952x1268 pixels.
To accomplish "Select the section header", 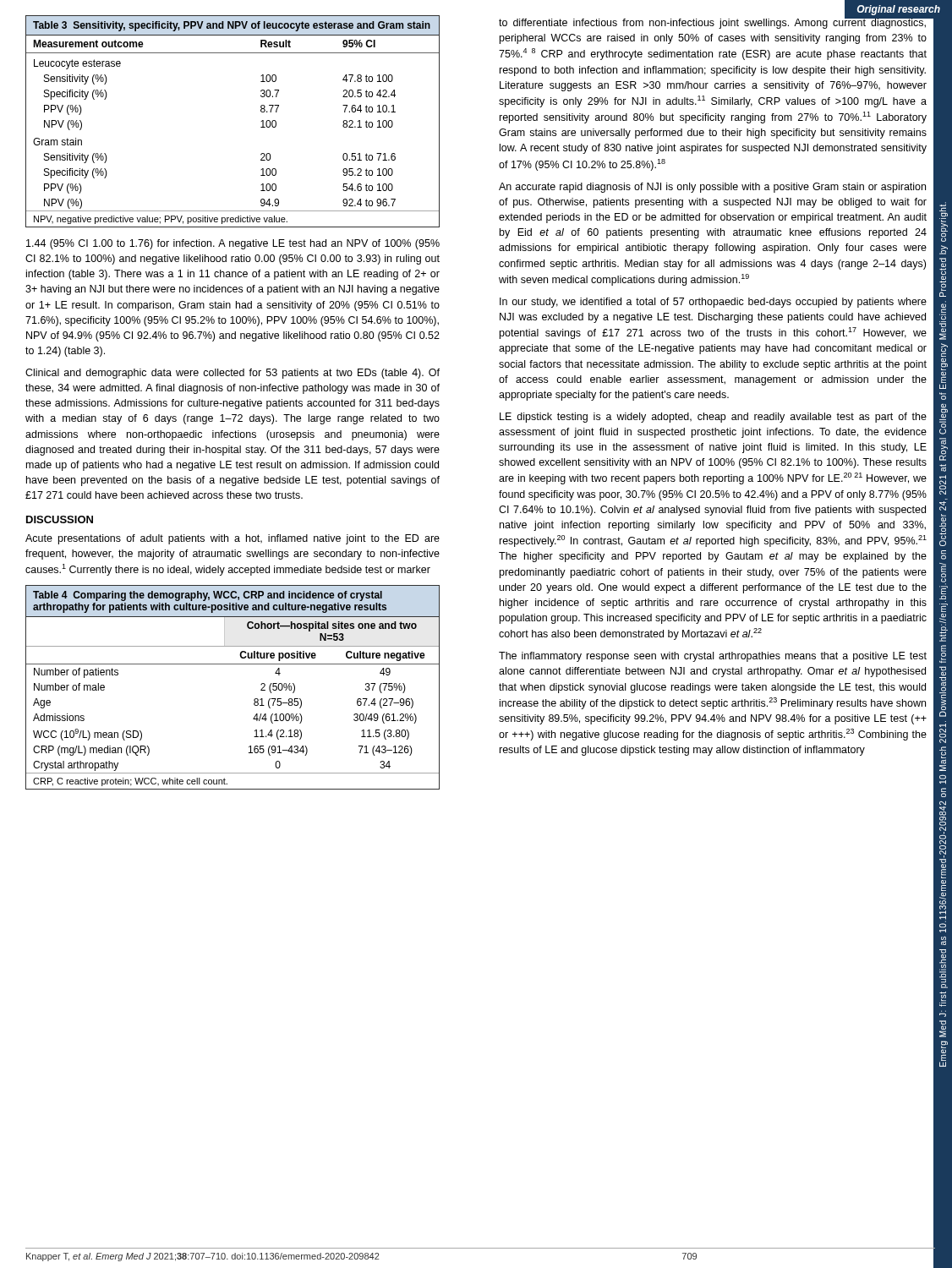I will (x=60, y=520).
